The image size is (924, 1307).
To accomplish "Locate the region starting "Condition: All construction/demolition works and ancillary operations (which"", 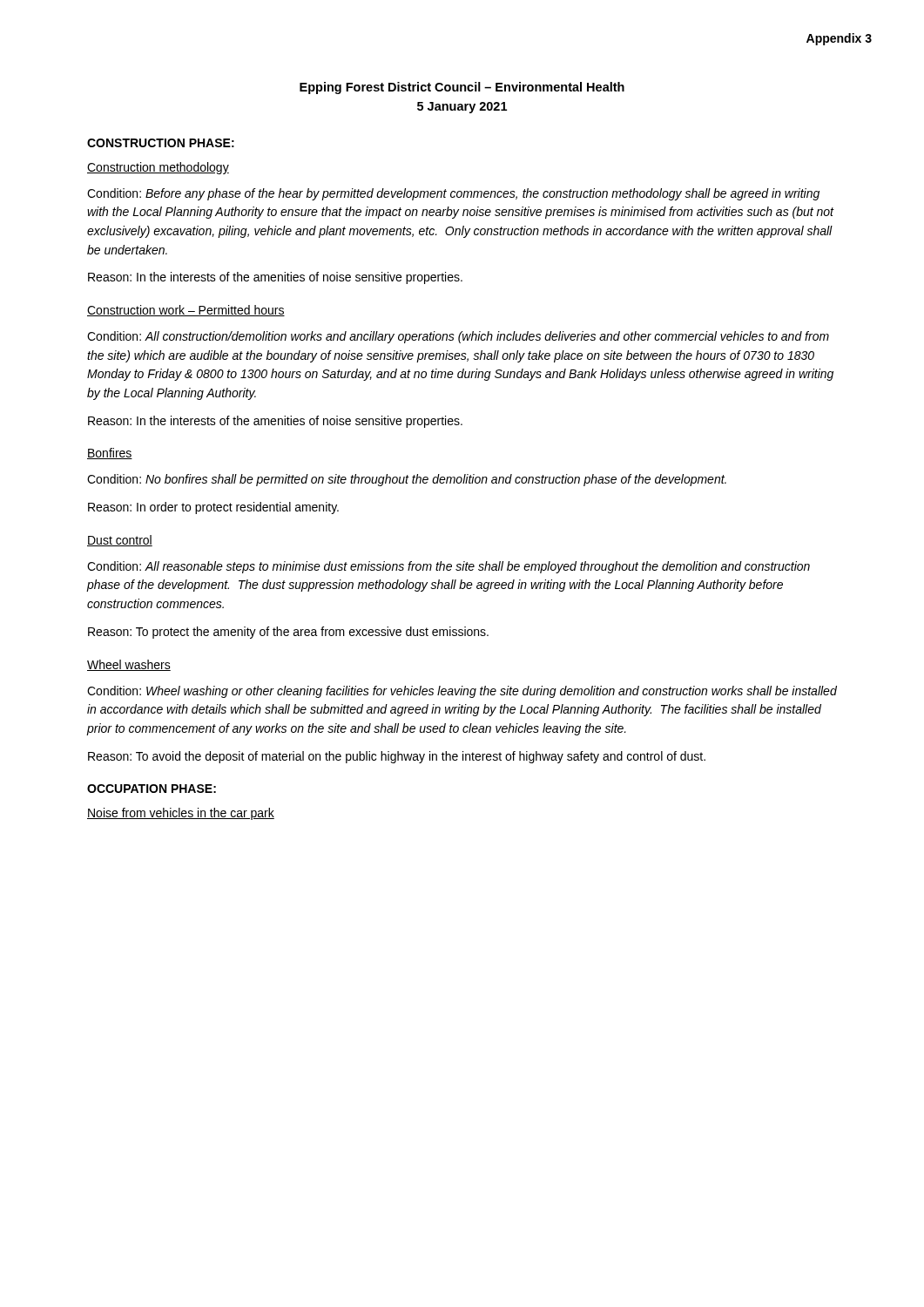I will [460, 365].
